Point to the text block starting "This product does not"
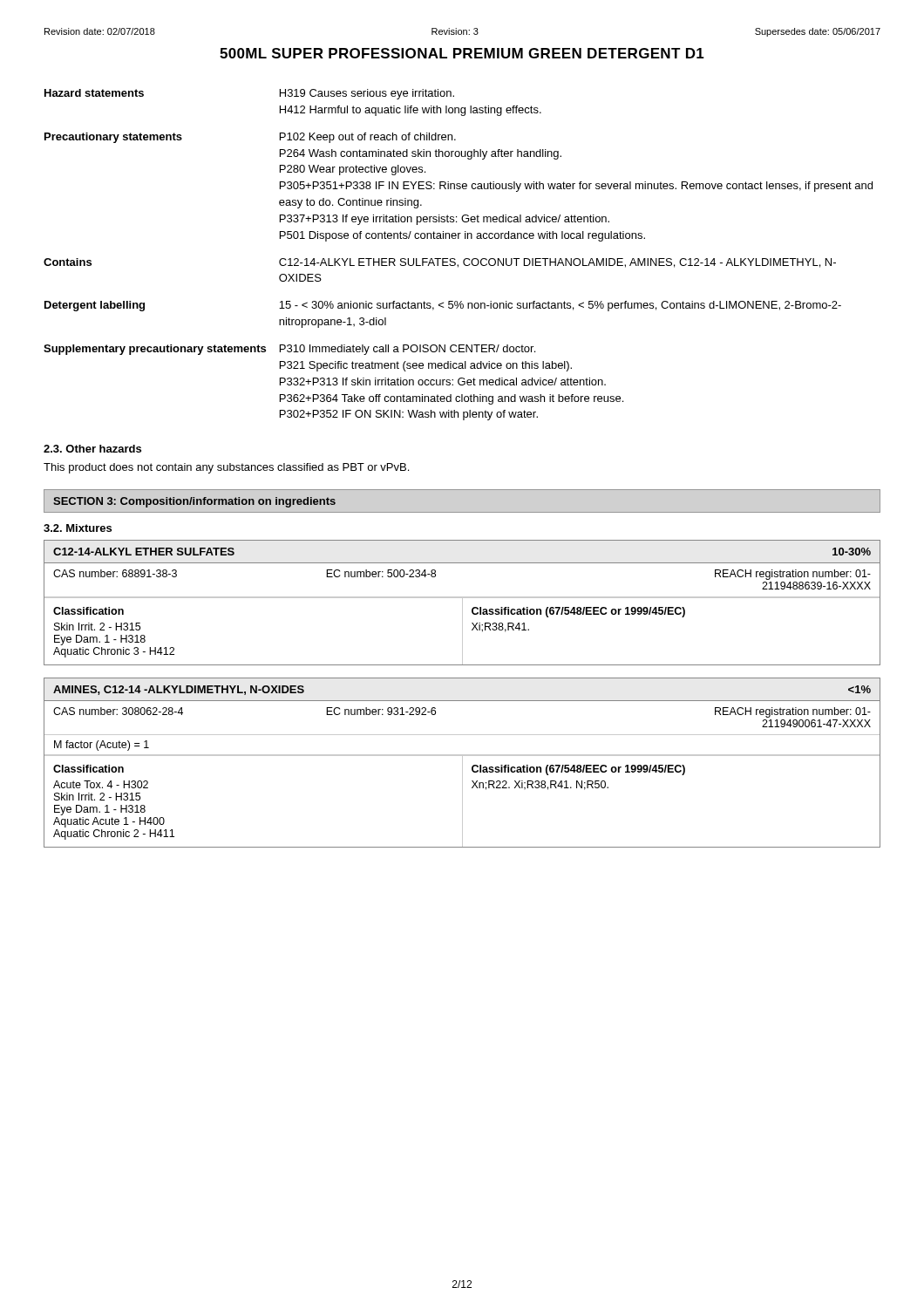 pos(227,467)
